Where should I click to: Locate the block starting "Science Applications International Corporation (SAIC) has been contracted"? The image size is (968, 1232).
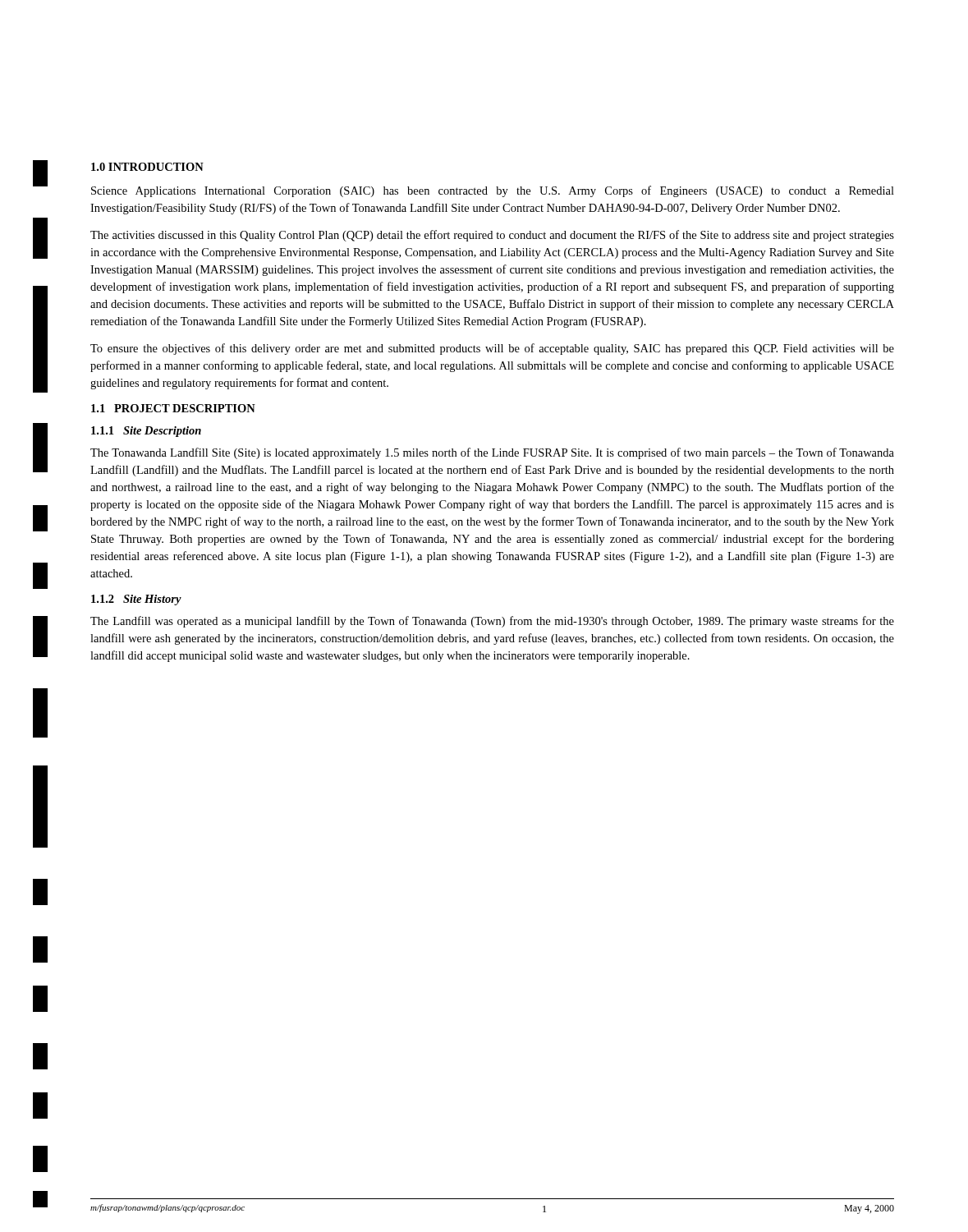tap(492, 200)
